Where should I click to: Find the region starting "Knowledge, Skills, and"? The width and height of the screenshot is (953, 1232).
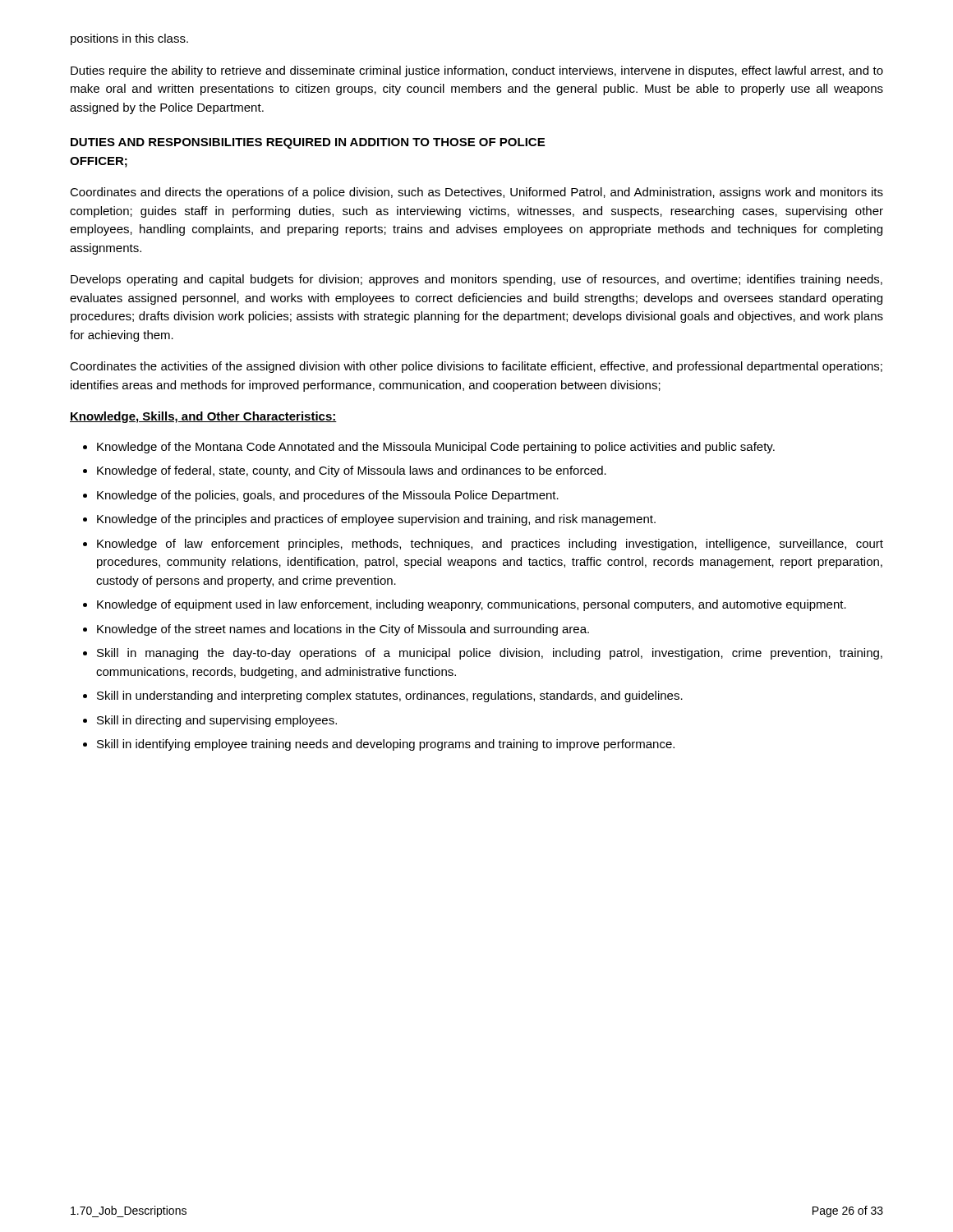(203, 416)
